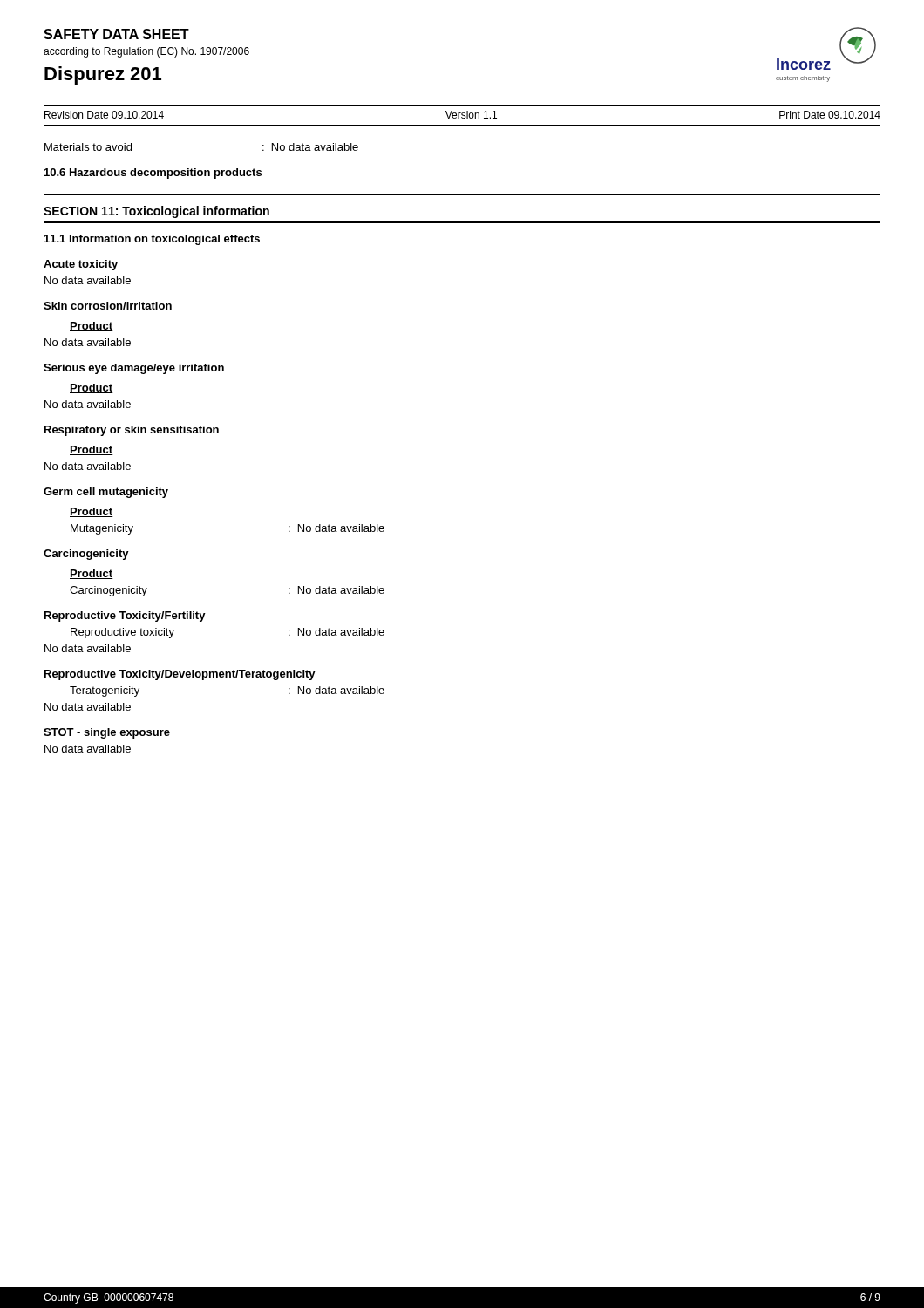The width and height of the screenshot is (924, 1308).
Task: Click on the text block starting "10.6 Hazardous decomposition"
Action: (153, 172)
